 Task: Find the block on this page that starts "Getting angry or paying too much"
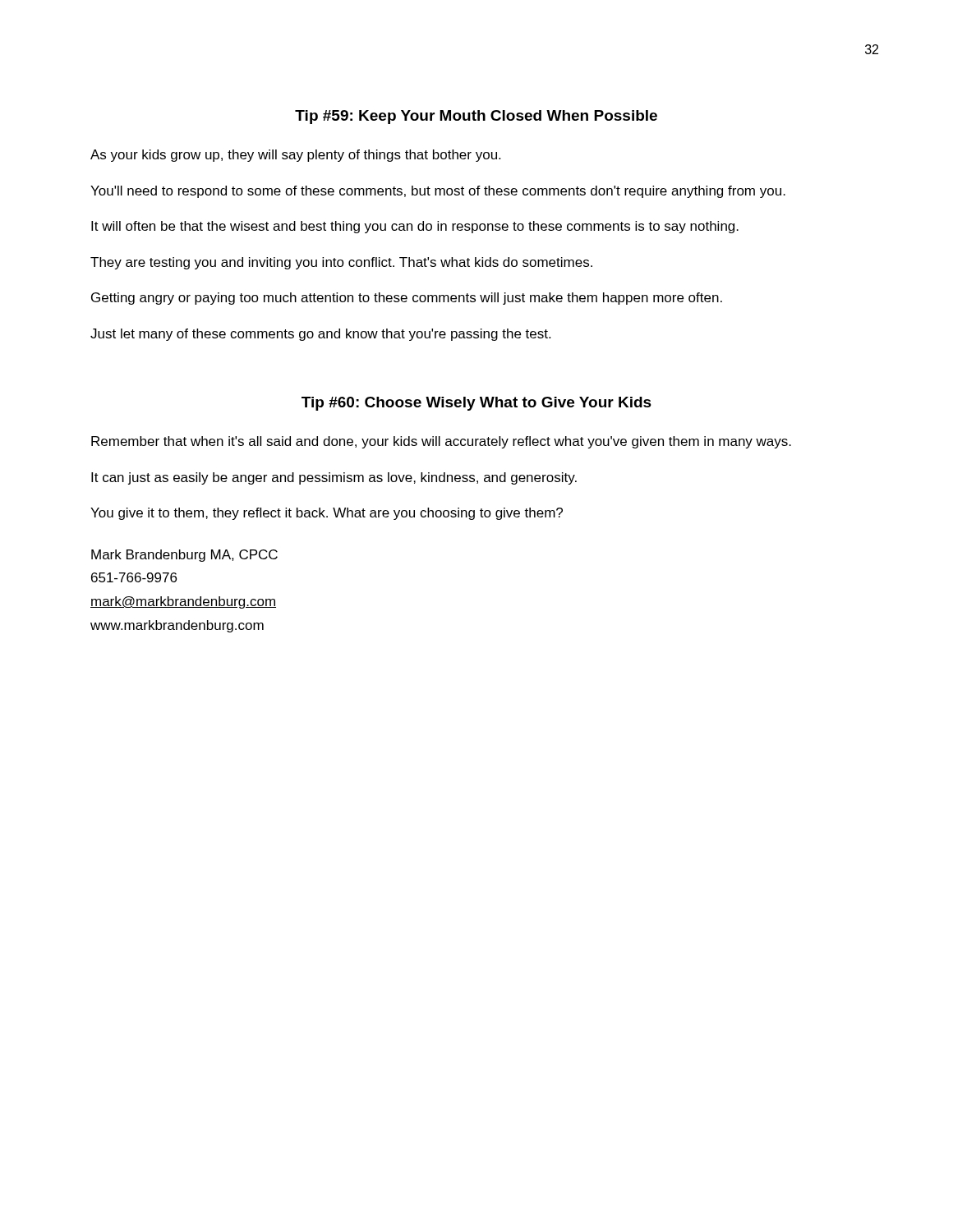pos(407,298)
